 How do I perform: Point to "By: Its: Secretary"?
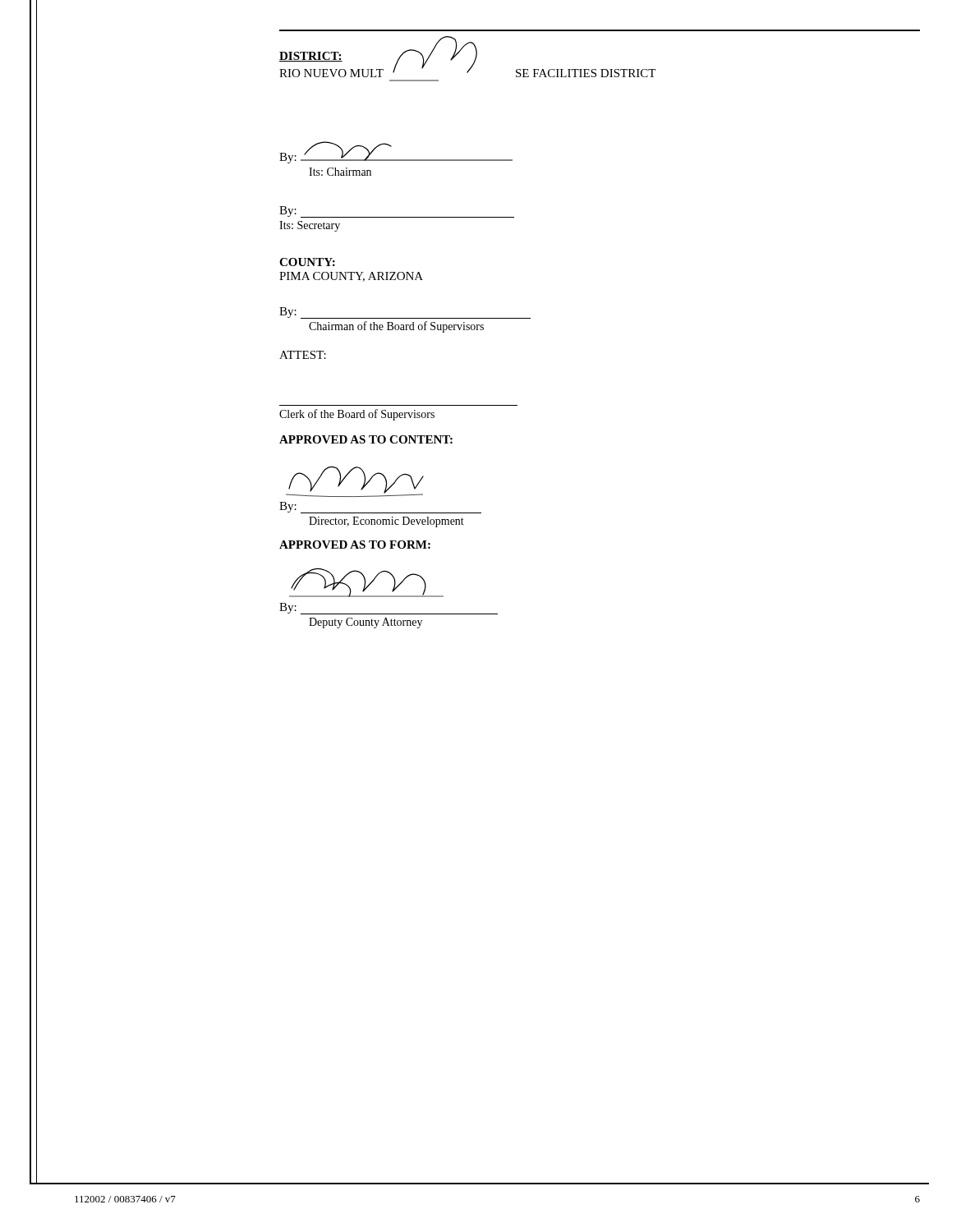click(397, 219)
